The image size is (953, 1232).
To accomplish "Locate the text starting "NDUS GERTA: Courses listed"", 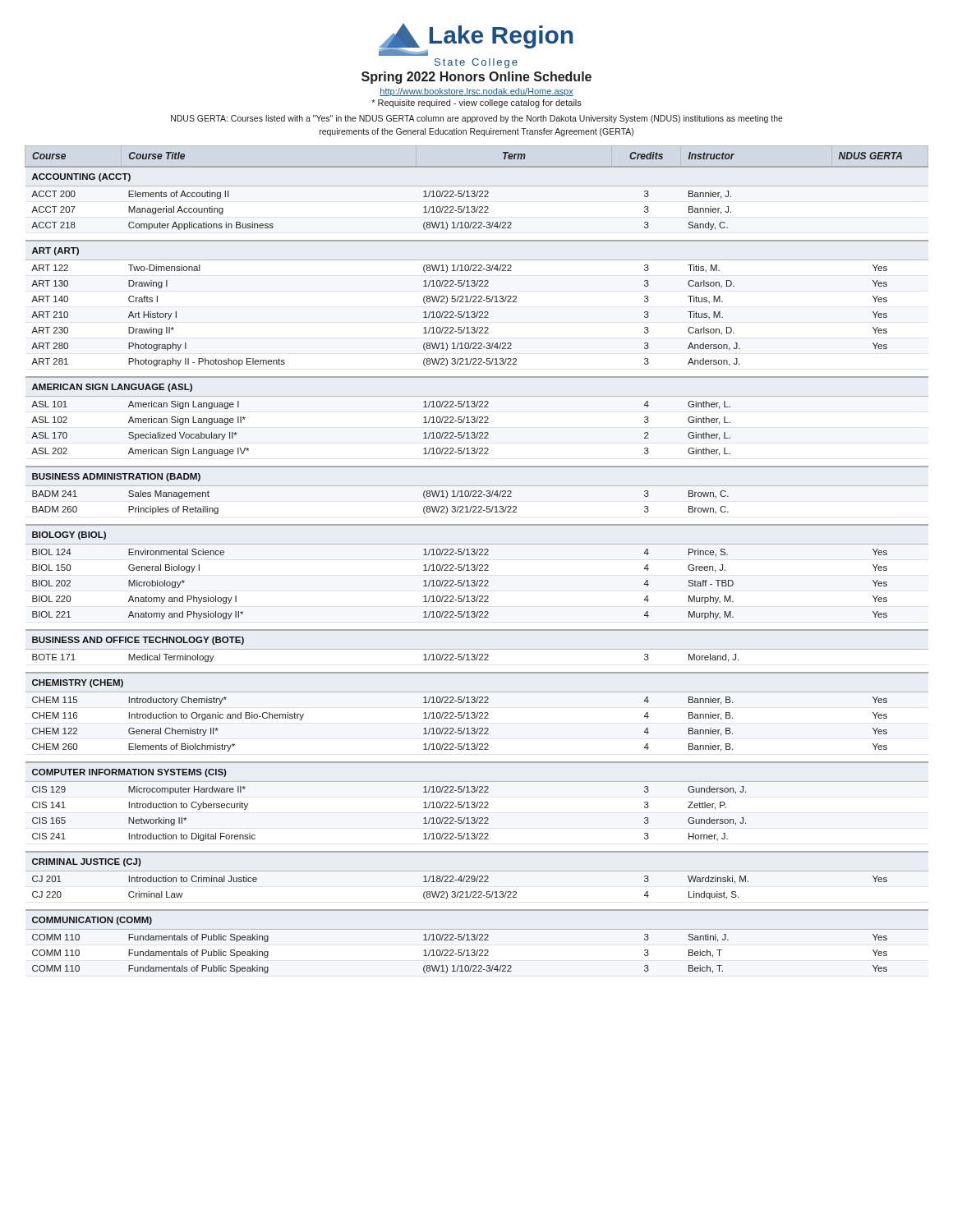I will tap(476, 125).
